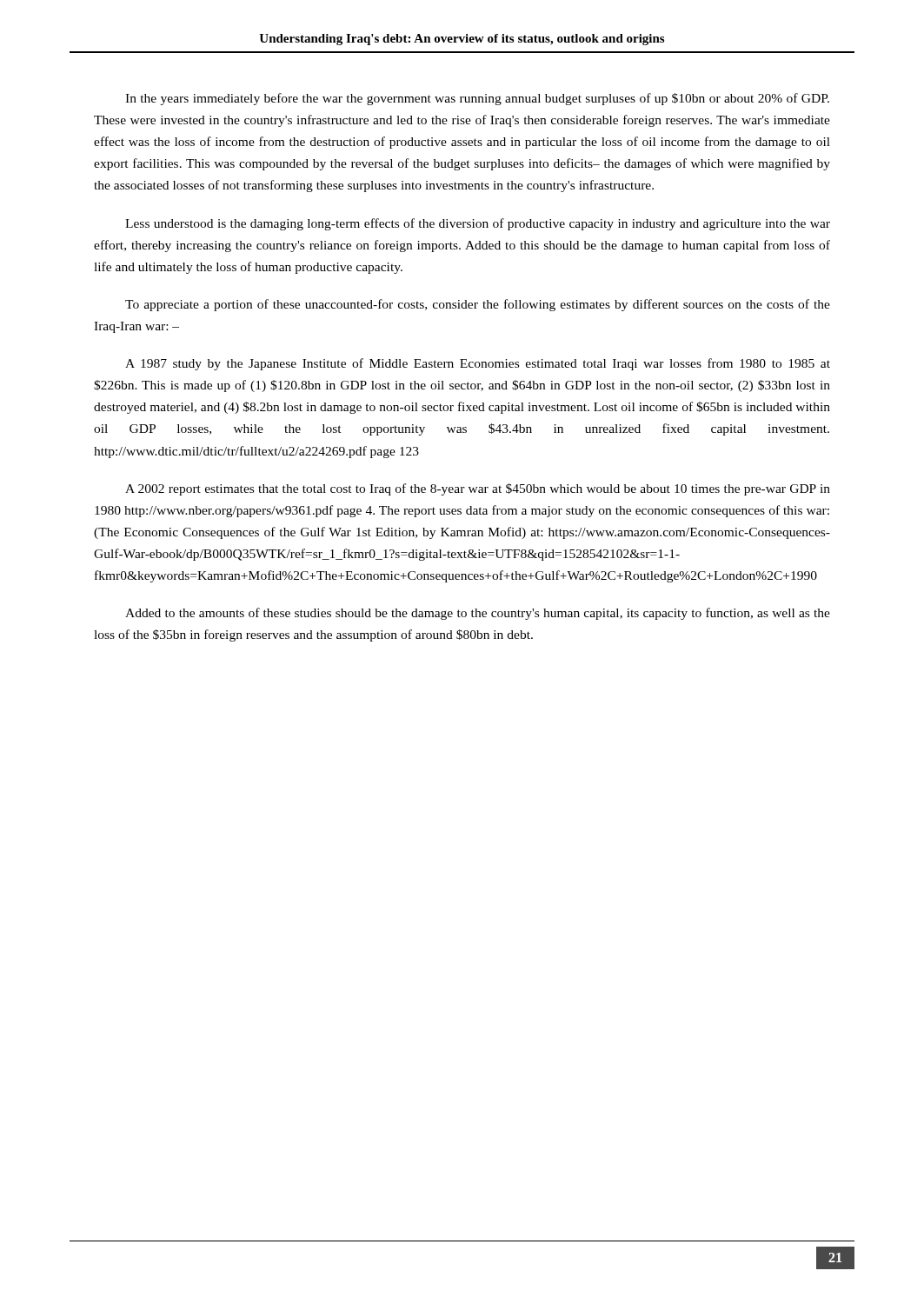The width and height of the screenshot is (924, 1304).
Task: Locate the text starting "A 2002 report estimates that the"
Action: (462, 532)
